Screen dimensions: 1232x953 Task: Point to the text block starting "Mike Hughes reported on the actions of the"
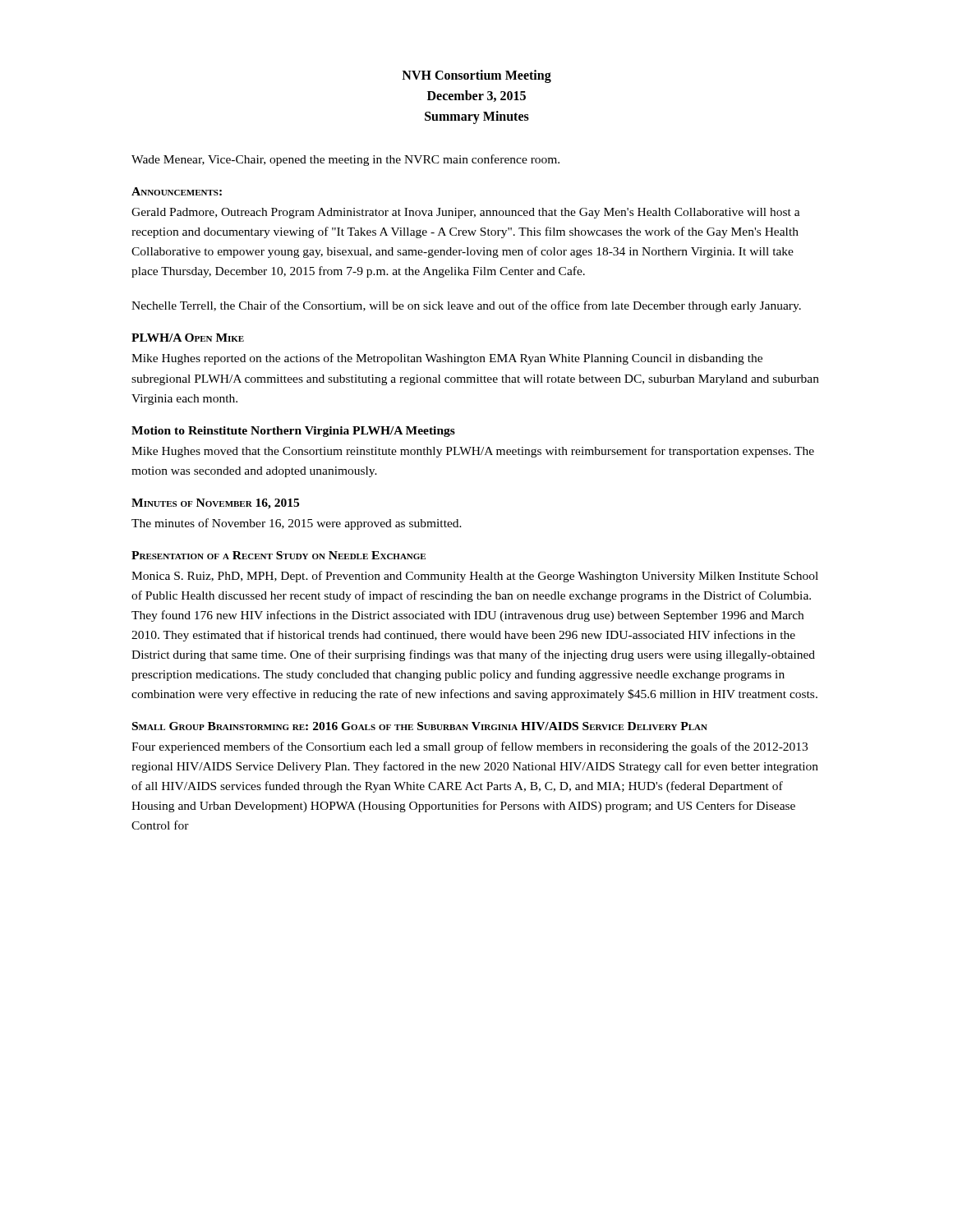click(476, 378)
